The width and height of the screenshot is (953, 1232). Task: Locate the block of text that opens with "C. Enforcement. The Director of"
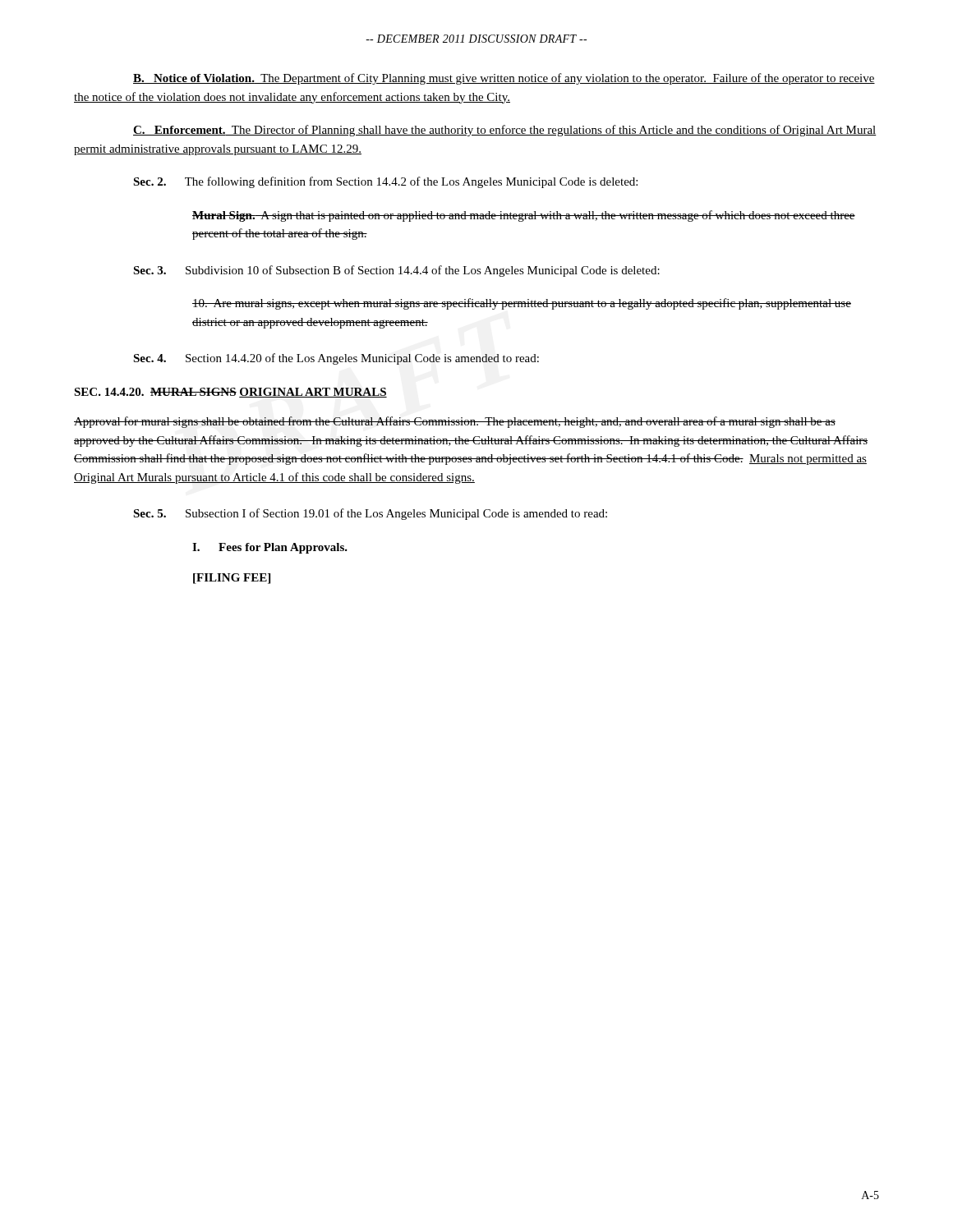pos(476,139)
